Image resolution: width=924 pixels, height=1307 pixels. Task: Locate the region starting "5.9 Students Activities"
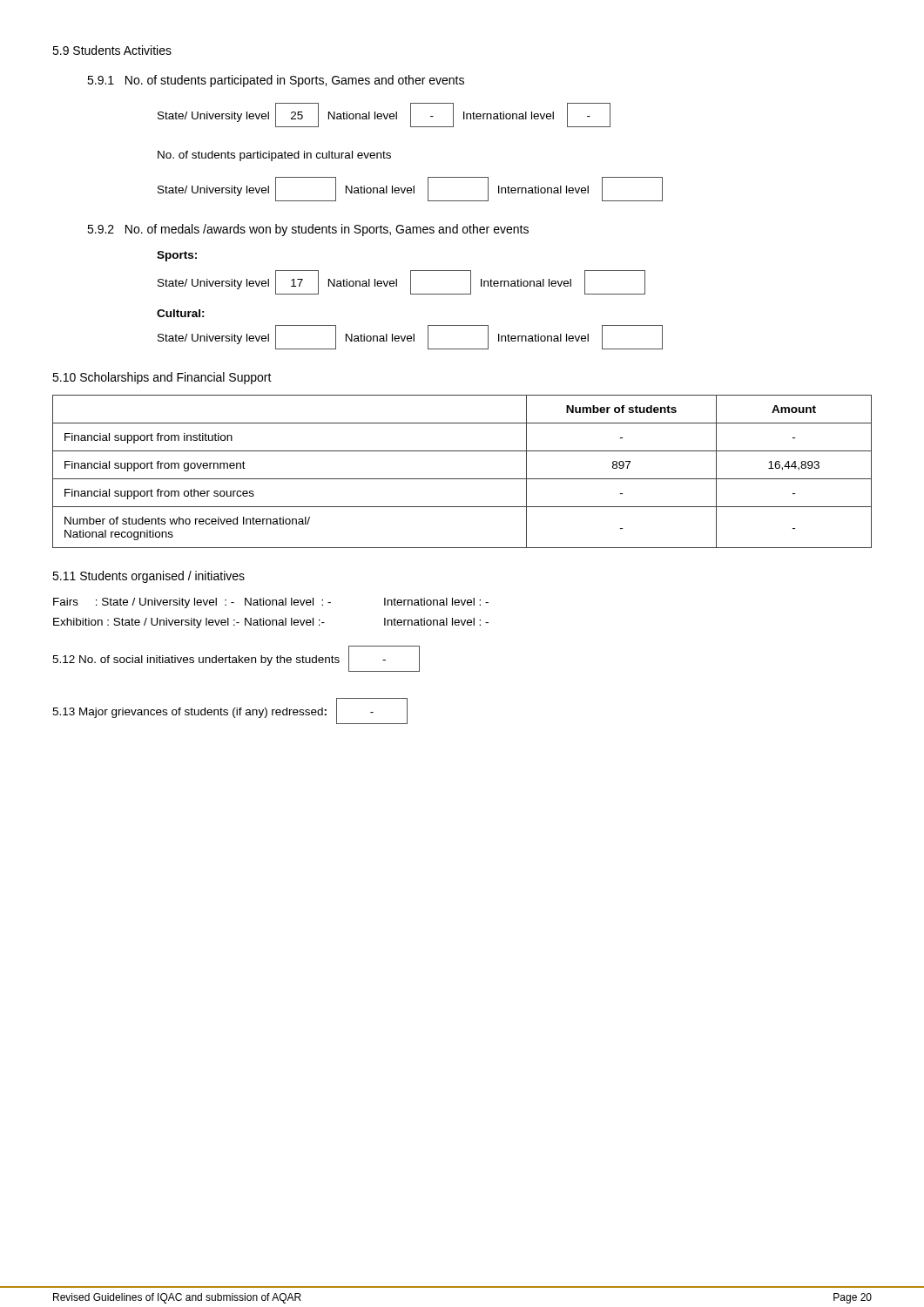112,51
